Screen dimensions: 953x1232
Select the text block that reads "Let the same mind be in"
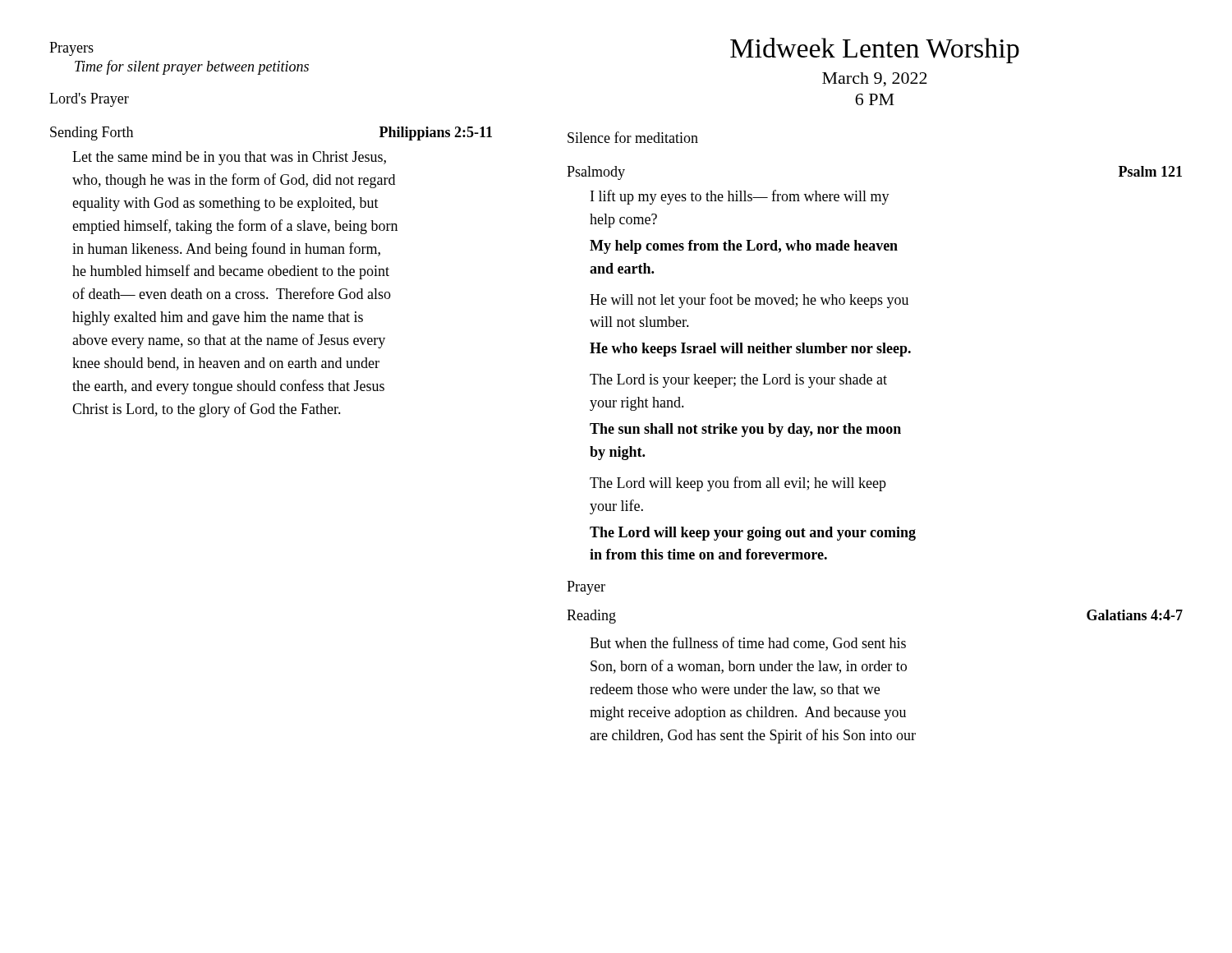click(235, 283)
